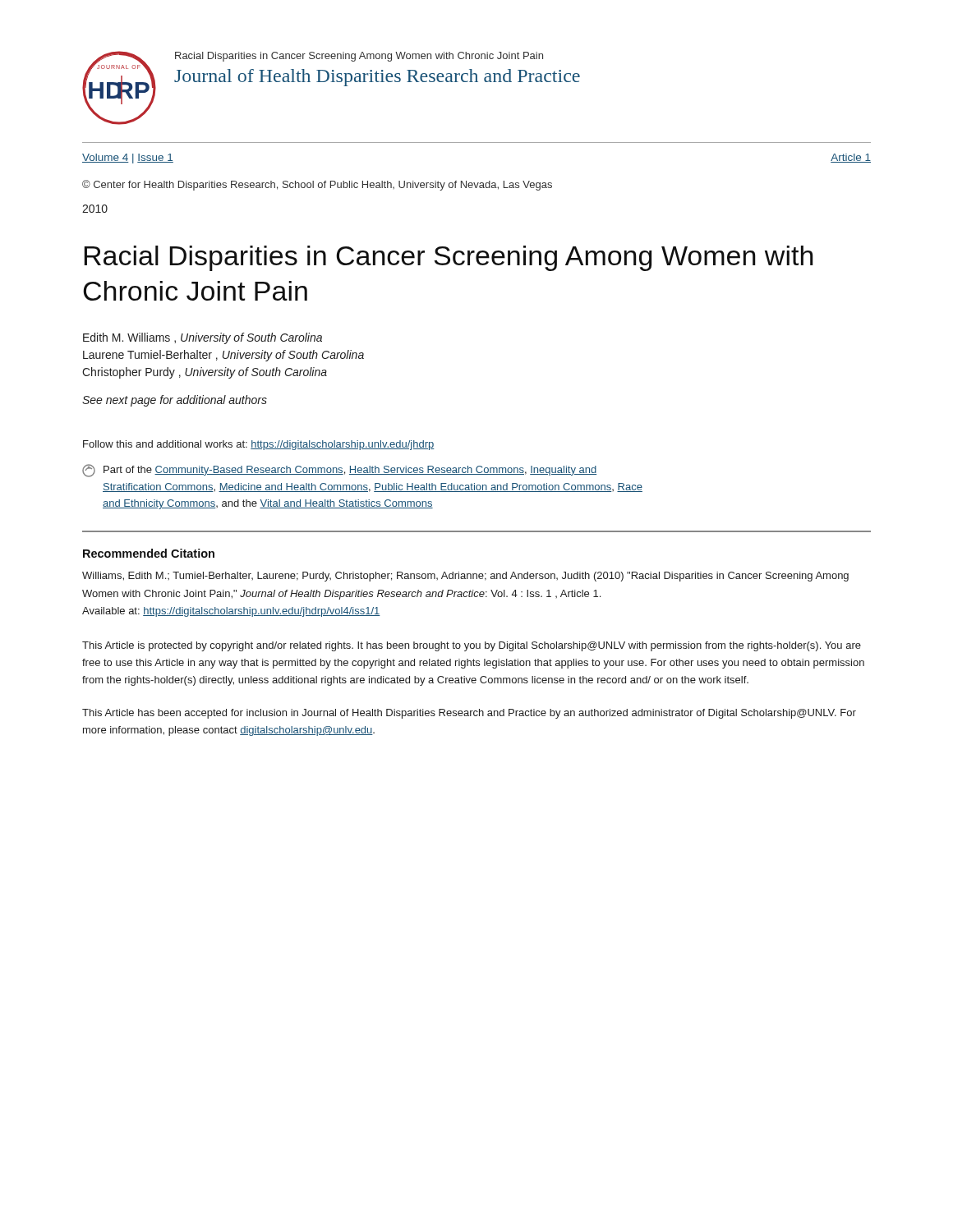953x1232 pixels.
Task: Locate the text block containing "This Article has"
Action: coord(469,721)
